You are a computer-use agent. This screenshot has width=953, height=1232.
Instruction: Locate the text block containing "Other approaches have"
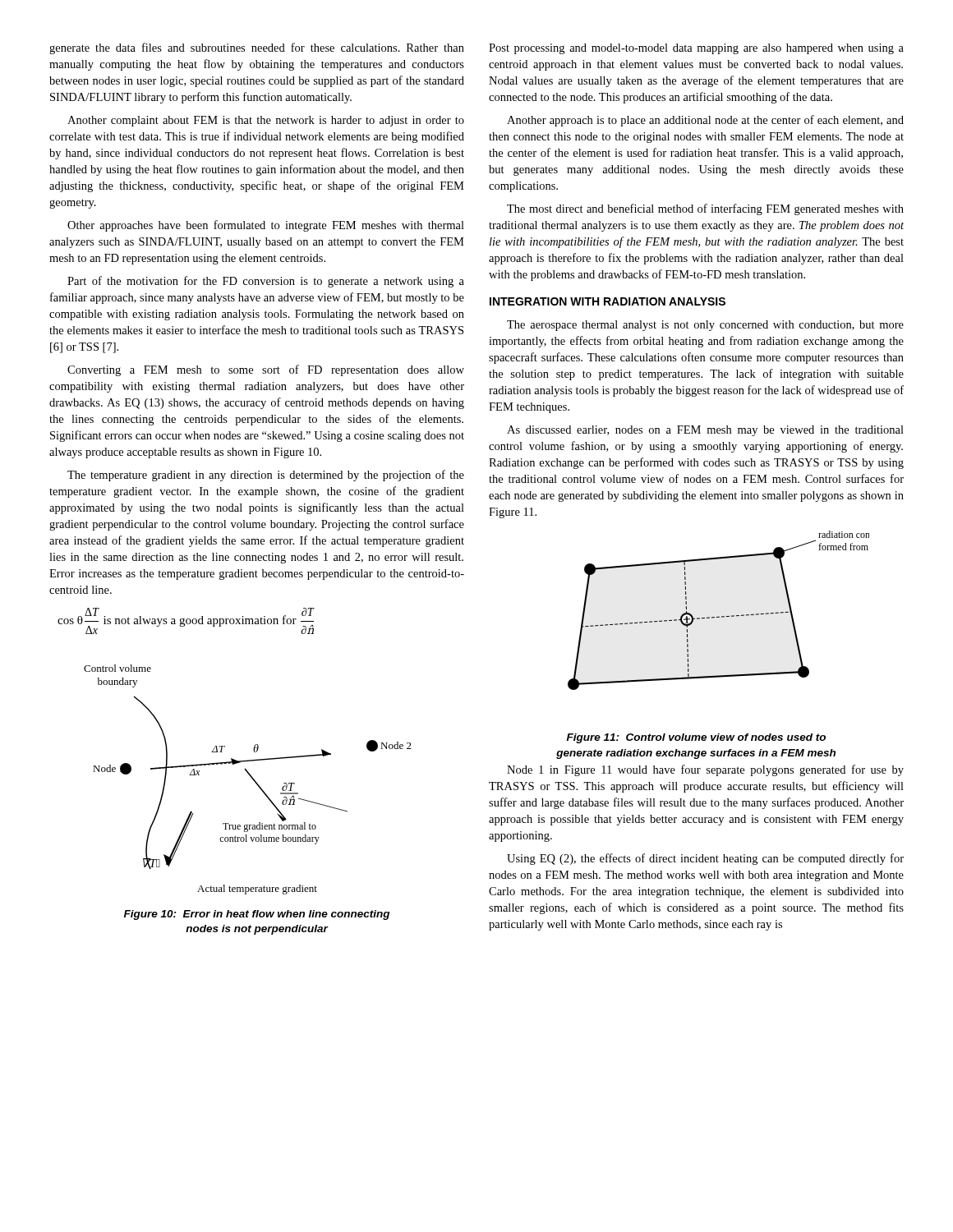257,241
